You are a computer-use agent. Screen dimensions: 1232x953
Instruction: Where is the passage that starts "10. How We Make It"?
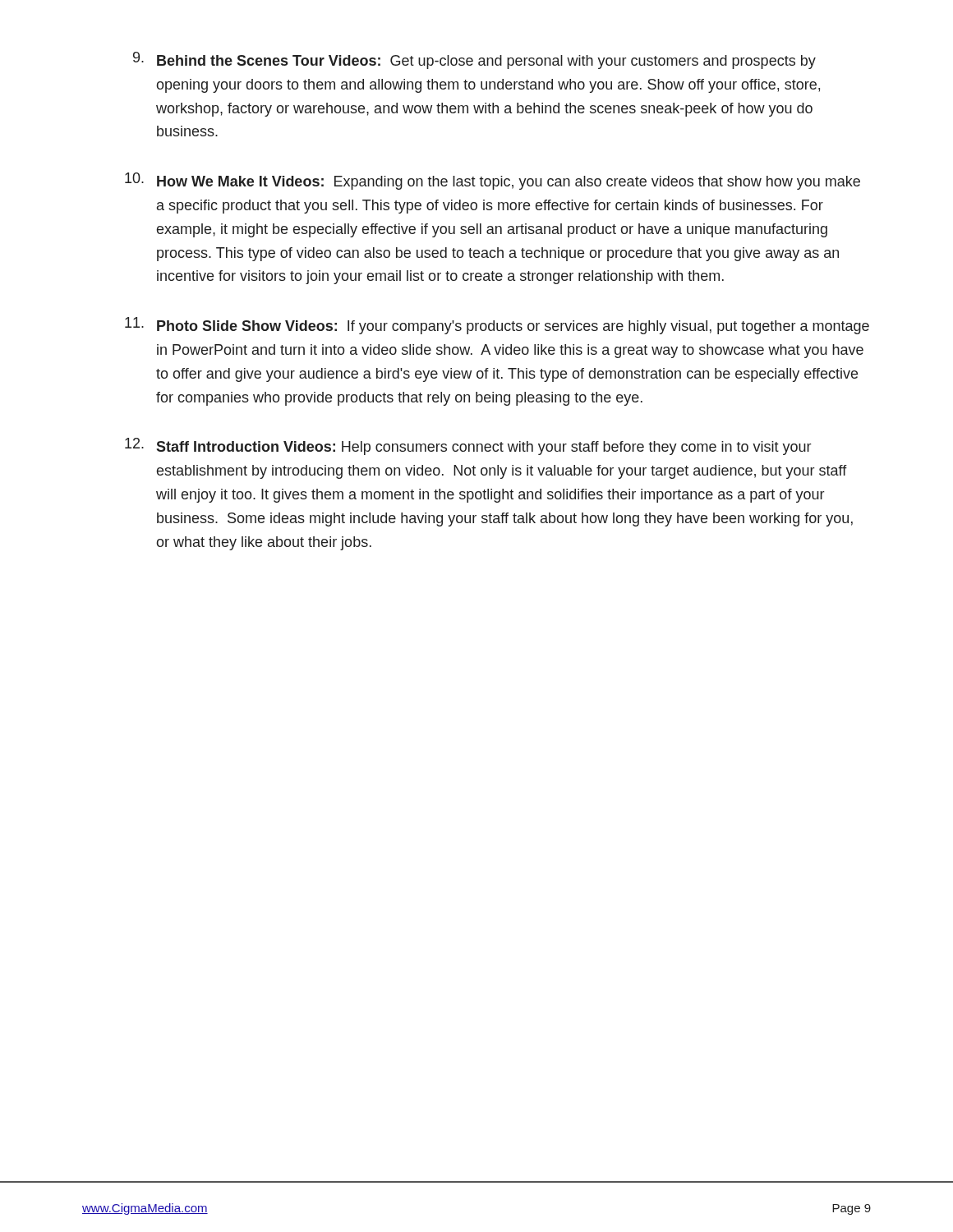[489, 229]
